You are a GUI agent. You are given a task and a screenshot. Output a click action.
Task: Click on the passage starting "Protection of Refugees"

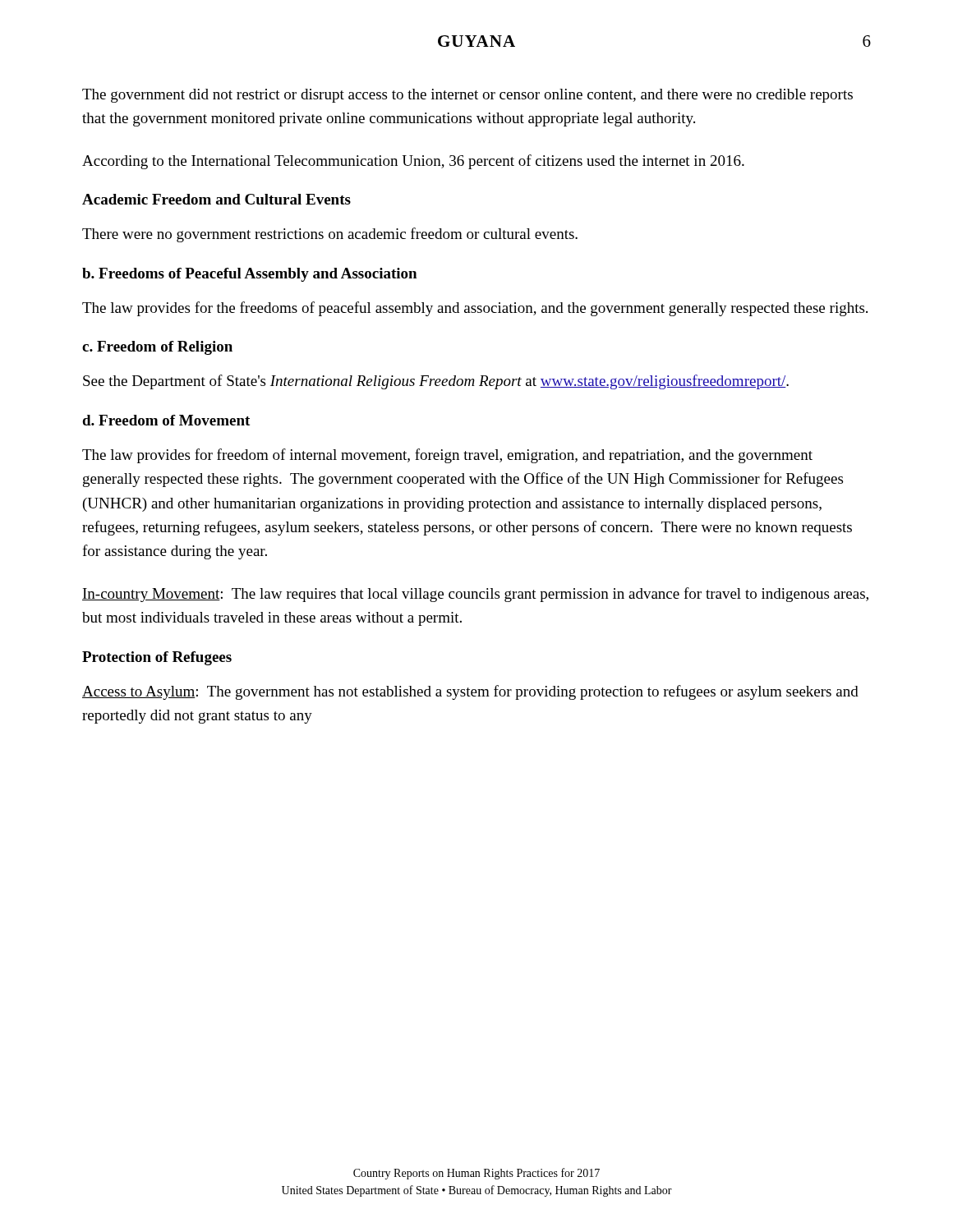(x=157, y=656)
